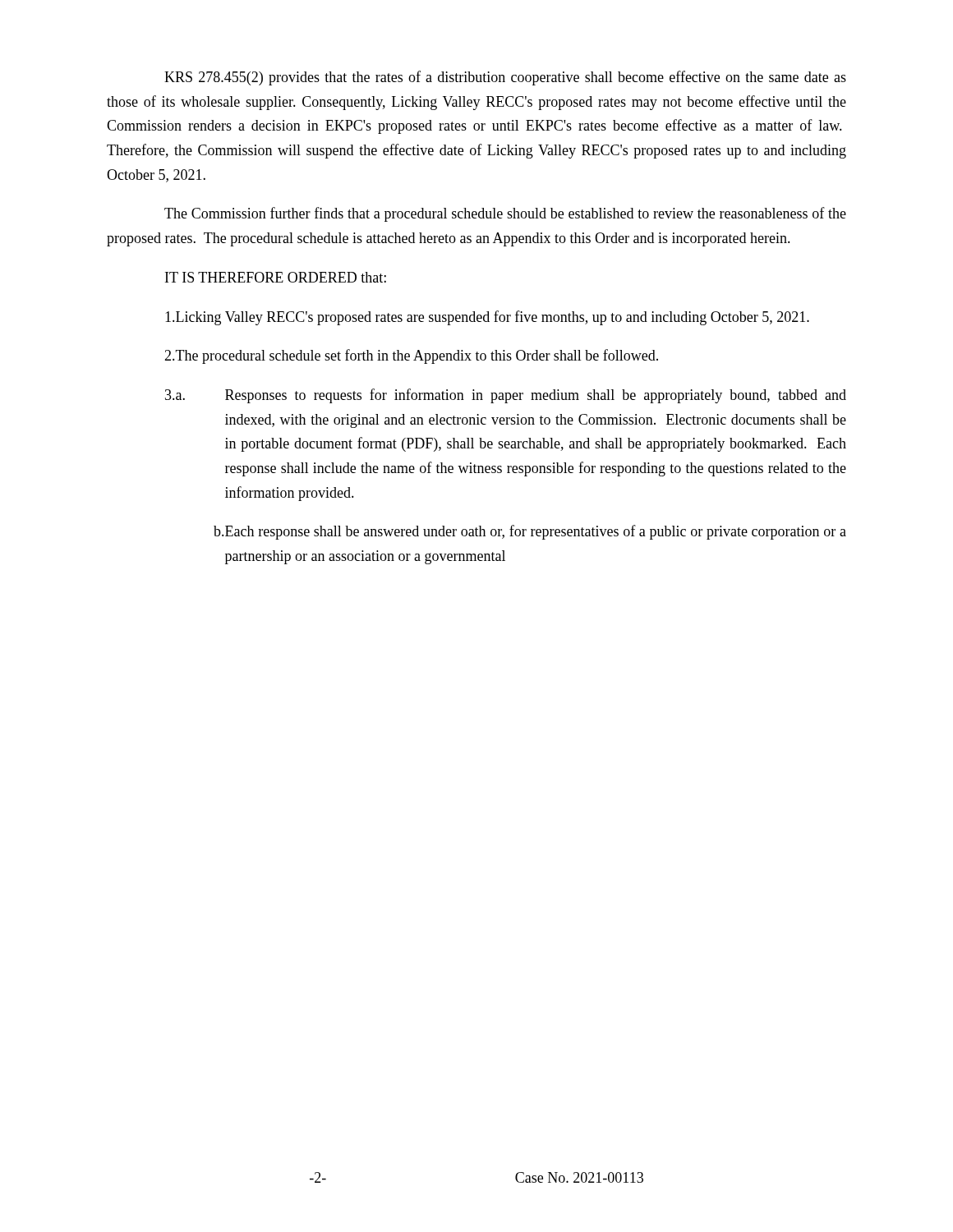This screenshot has width=953, height=1232.
Task: Select the list item that reads "Licking Valley RECC's proposed rates"
Action: click(476, 317)
